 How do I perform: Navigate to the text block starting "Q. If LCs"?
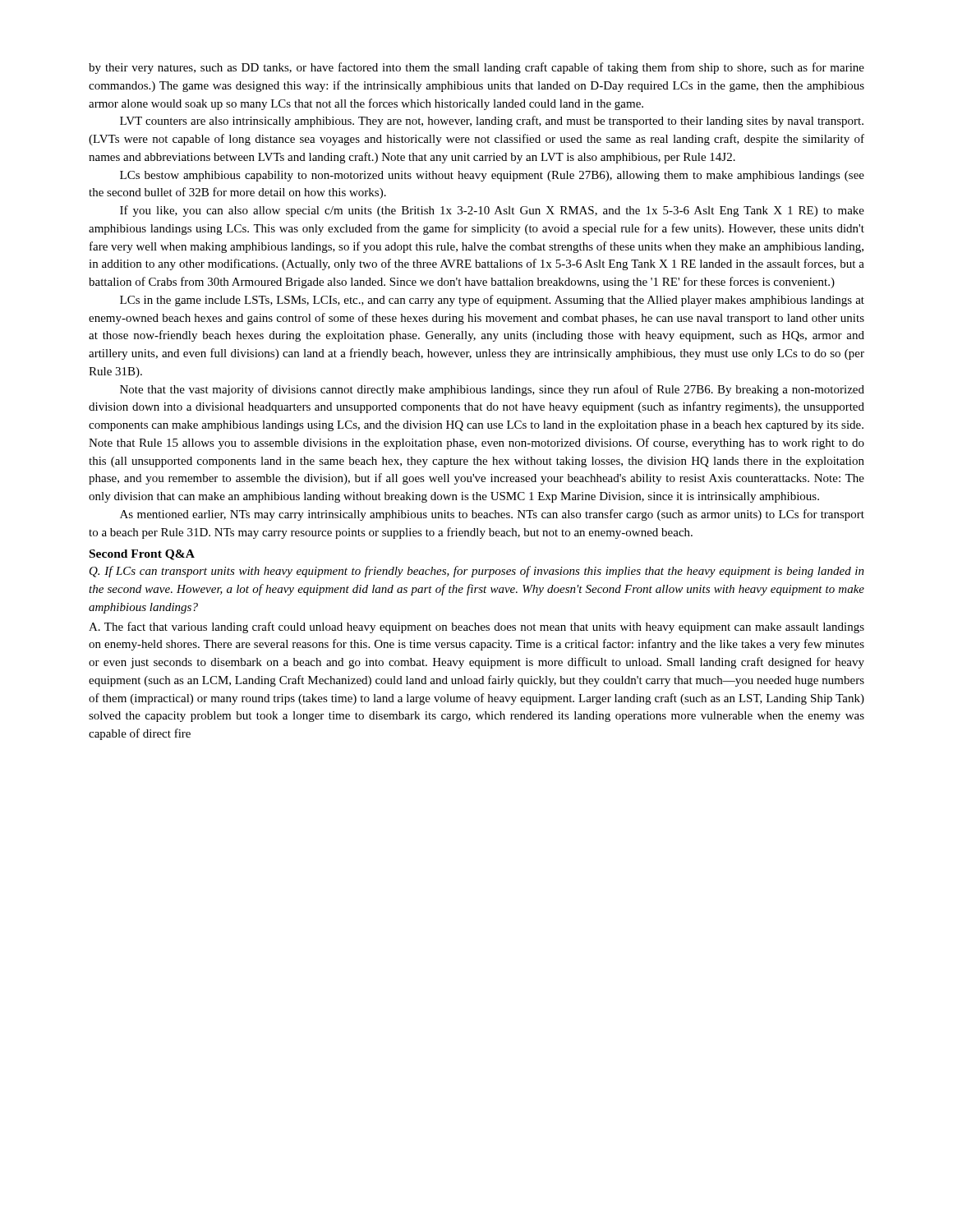[476, 590]
